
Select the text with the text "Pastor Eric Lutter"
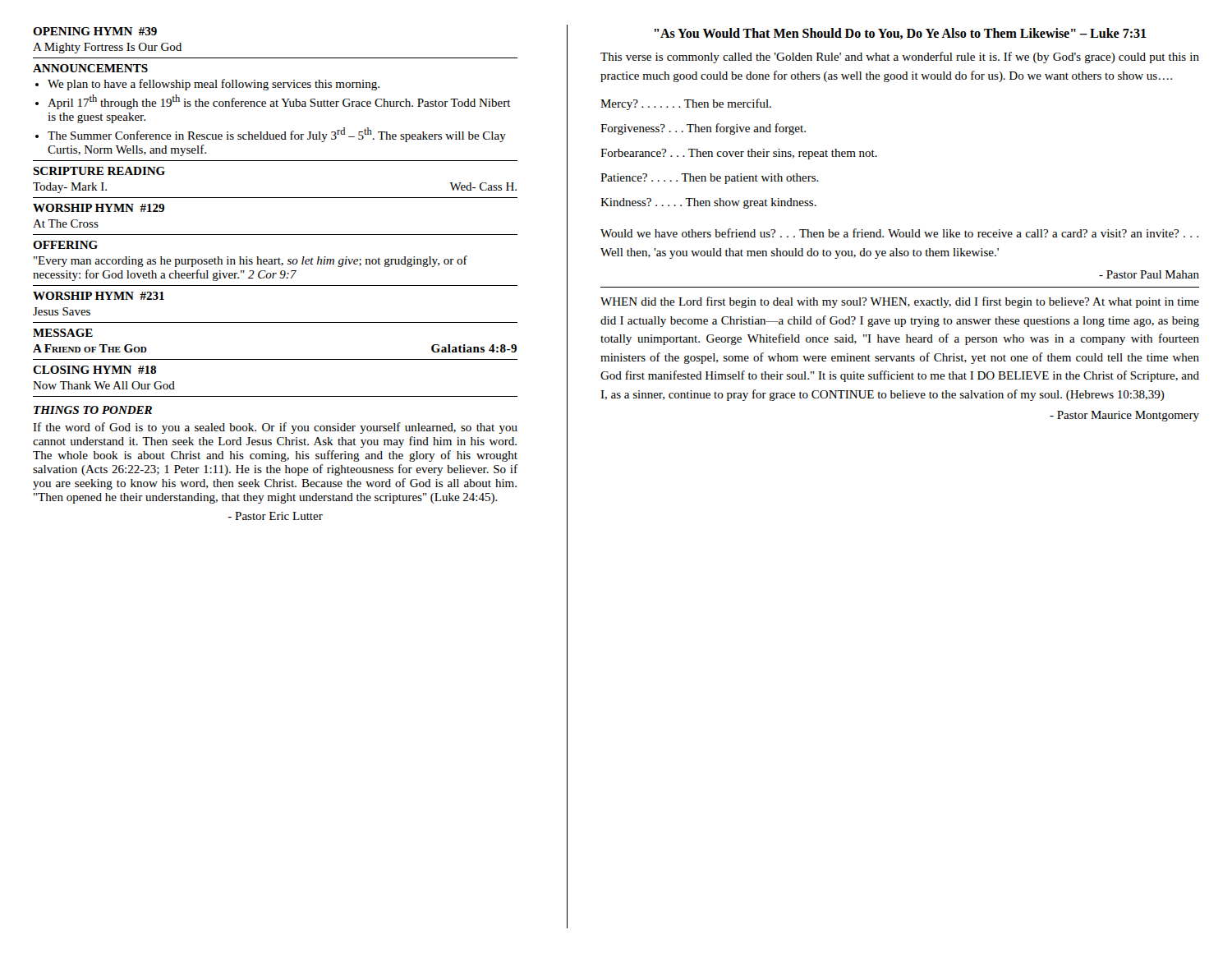pos(275,516)
